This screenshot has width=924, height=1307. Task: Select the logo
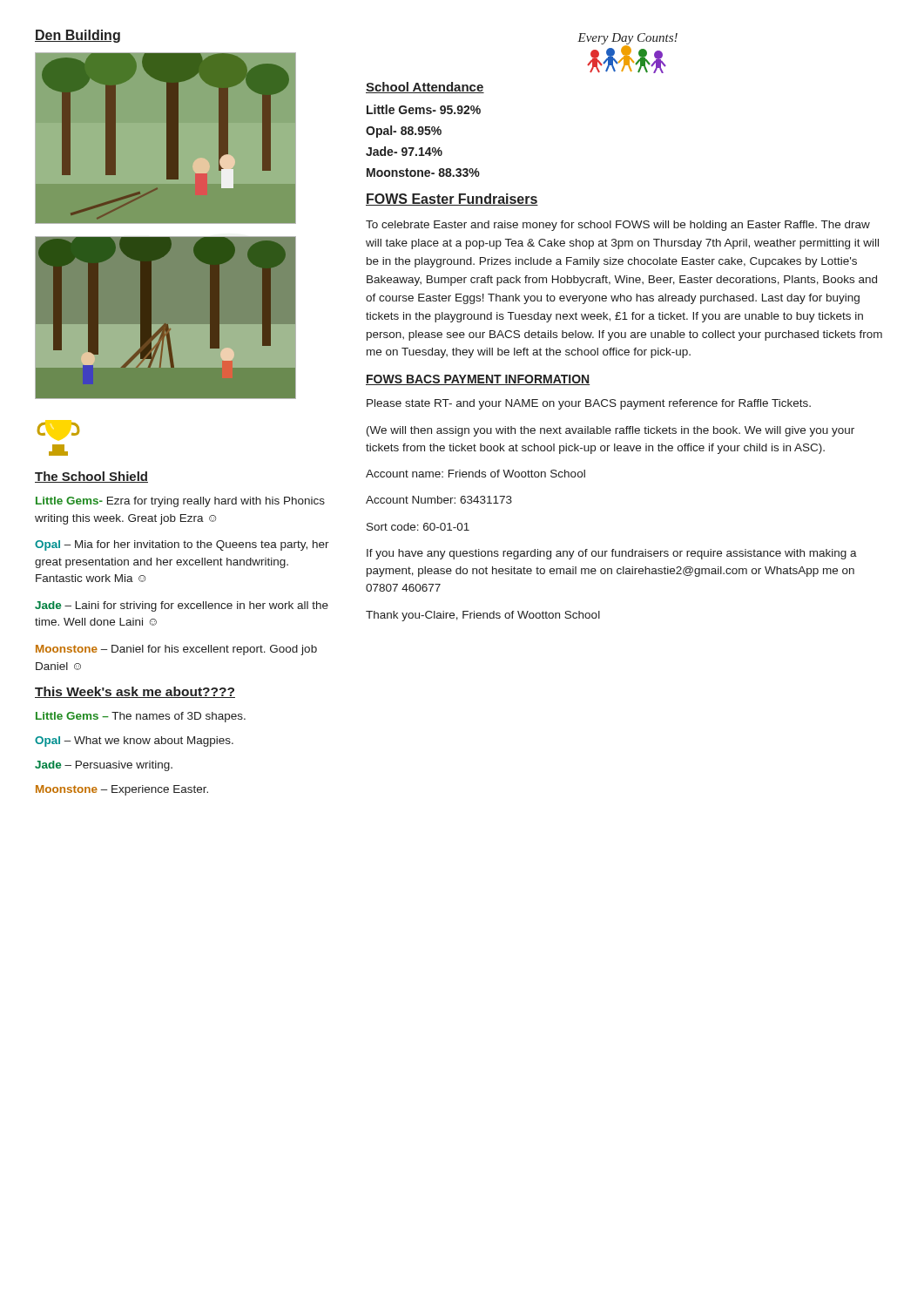click(627, 52)
